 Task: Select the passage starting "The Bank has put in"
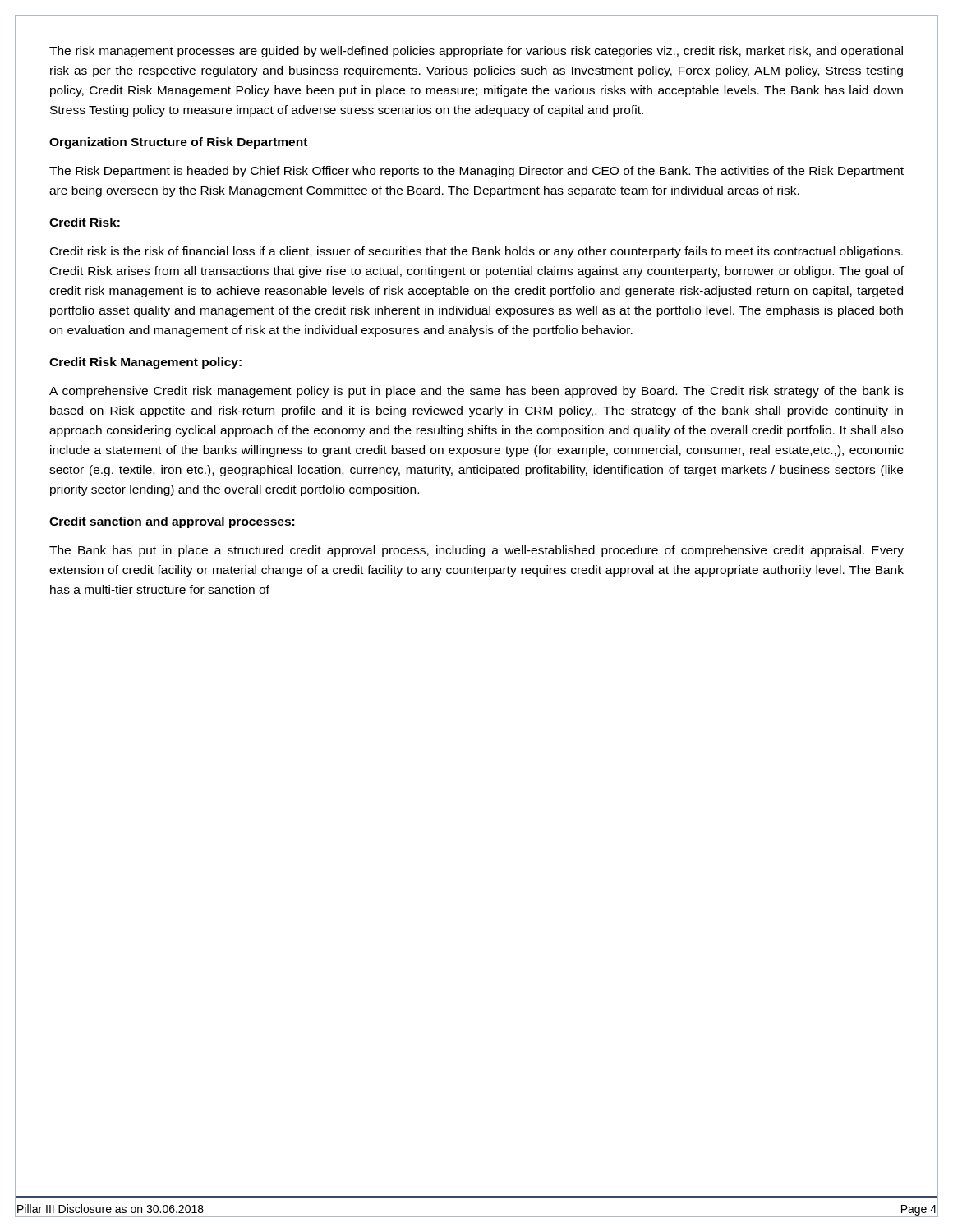coord(476,570)
